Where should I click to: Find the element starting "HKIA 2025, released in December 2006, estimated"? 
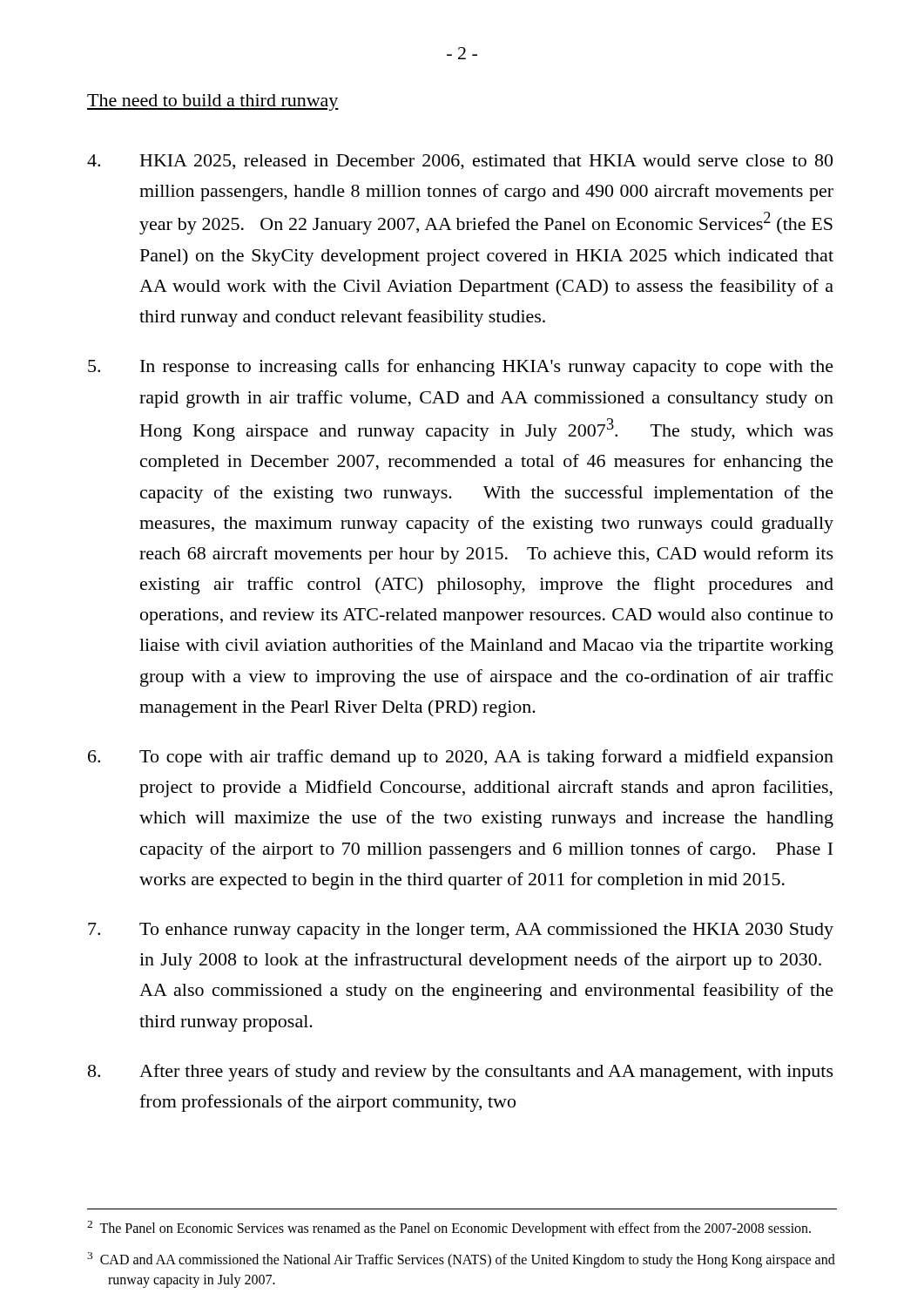(460, 238)
